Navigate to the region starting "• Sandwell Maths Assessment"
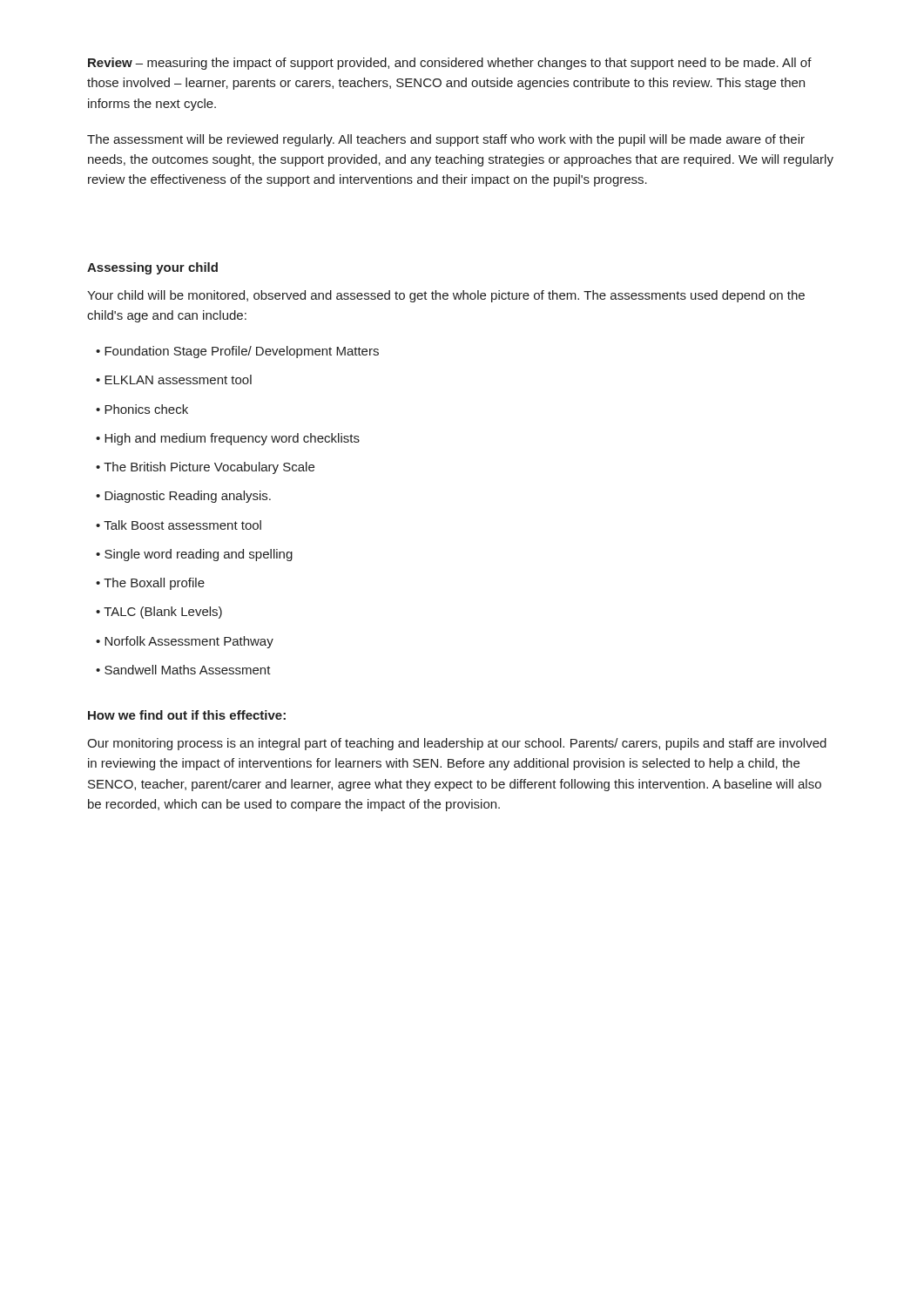The height and width of the screenshot is (1307, 924). (183, 669)
